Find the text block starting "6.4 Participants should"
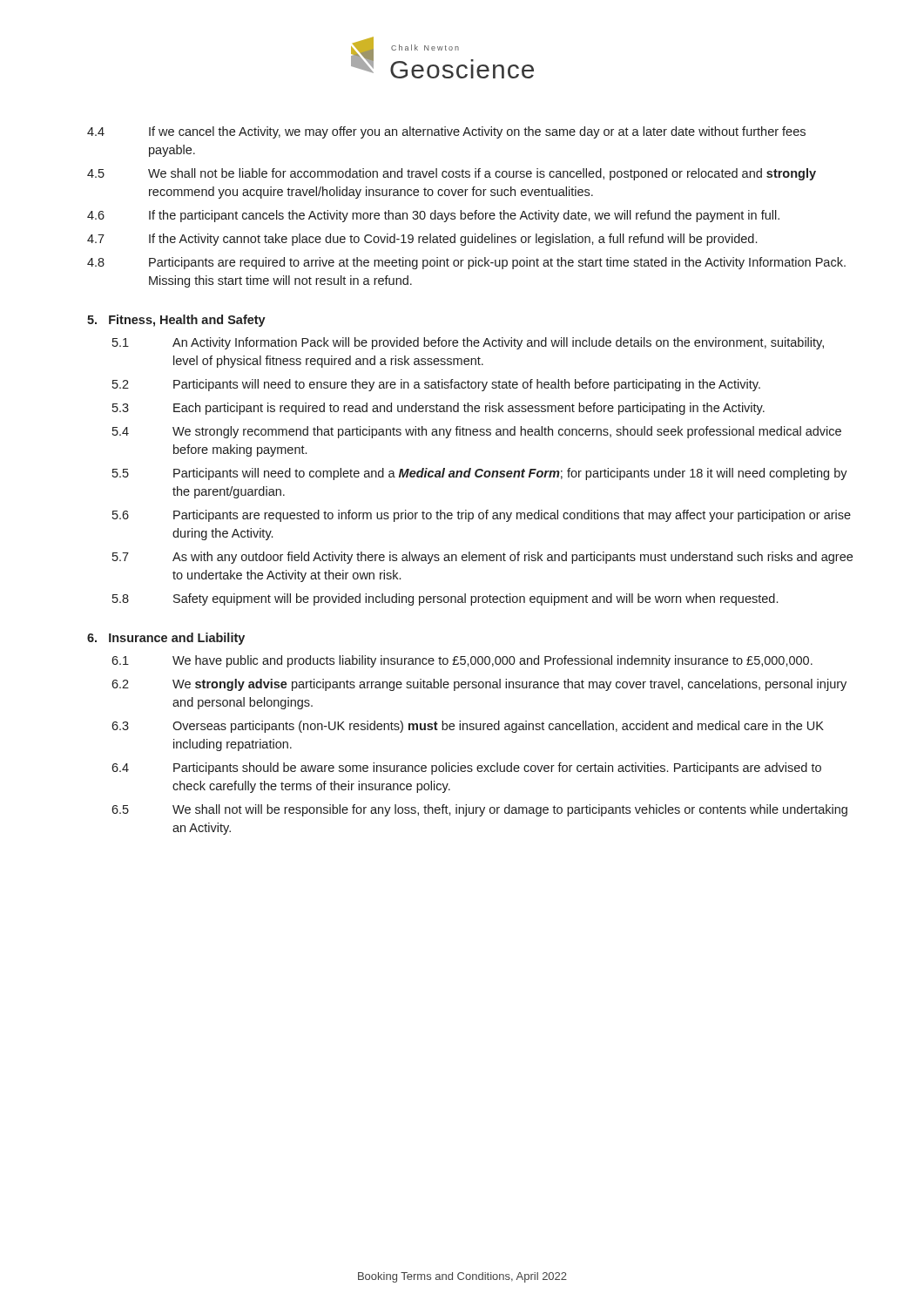The image size is (924, 1307). point(471,778)
